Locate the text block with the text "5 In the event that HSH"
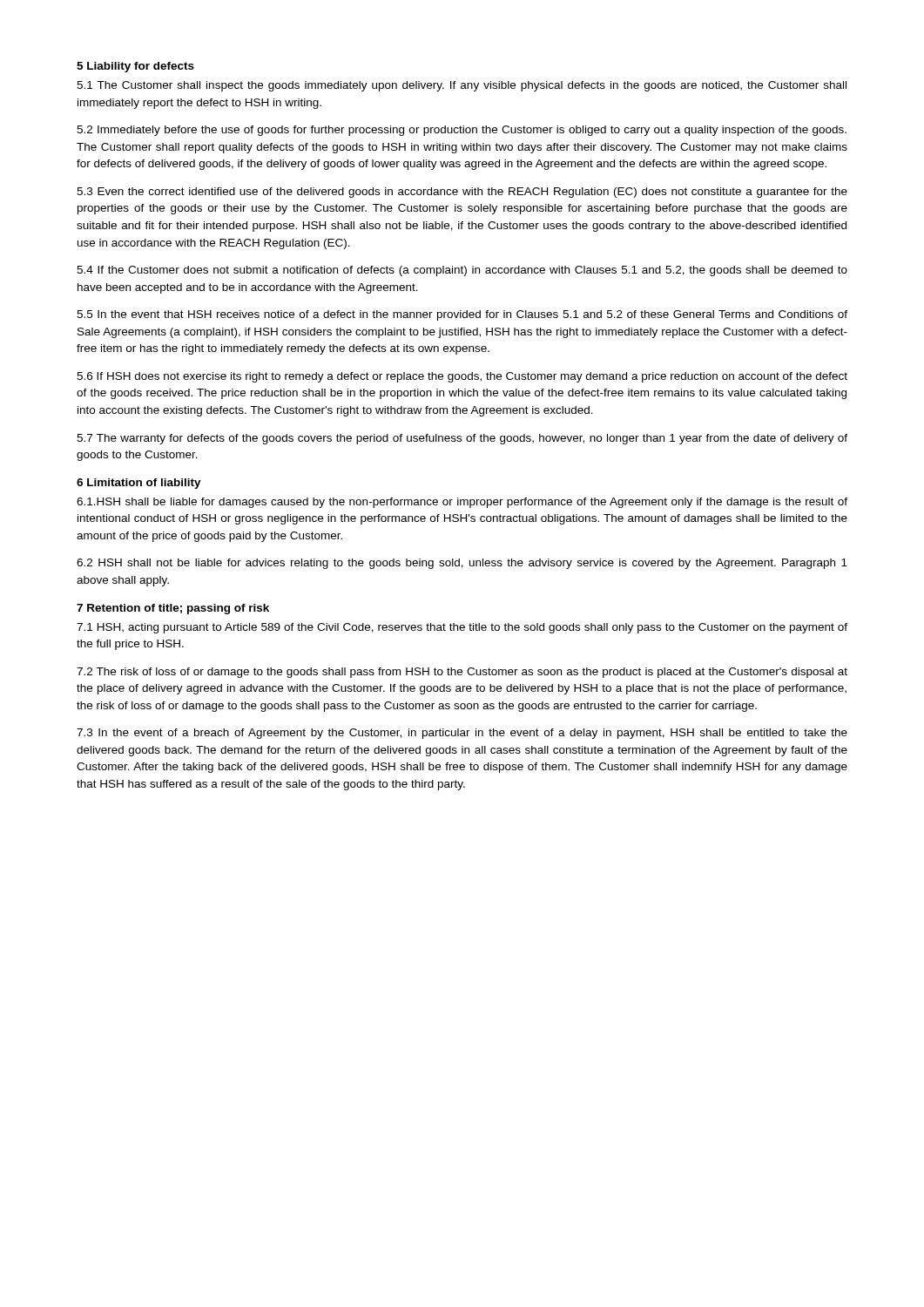Viewport: 924px width, 1307px height. coord(462,331)
